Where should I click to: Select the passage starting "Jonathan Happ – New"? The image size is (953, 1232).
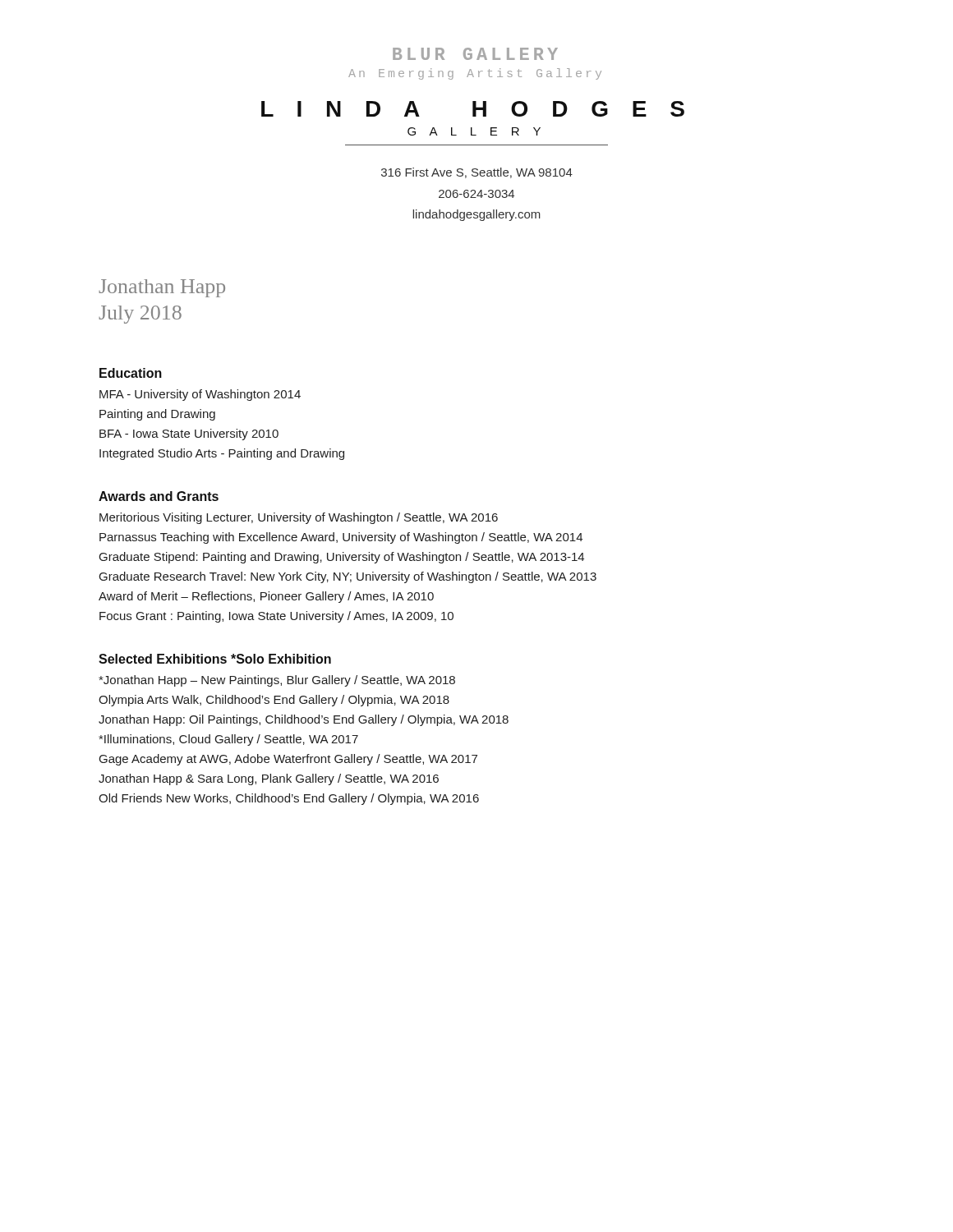[x=304, y=738]
